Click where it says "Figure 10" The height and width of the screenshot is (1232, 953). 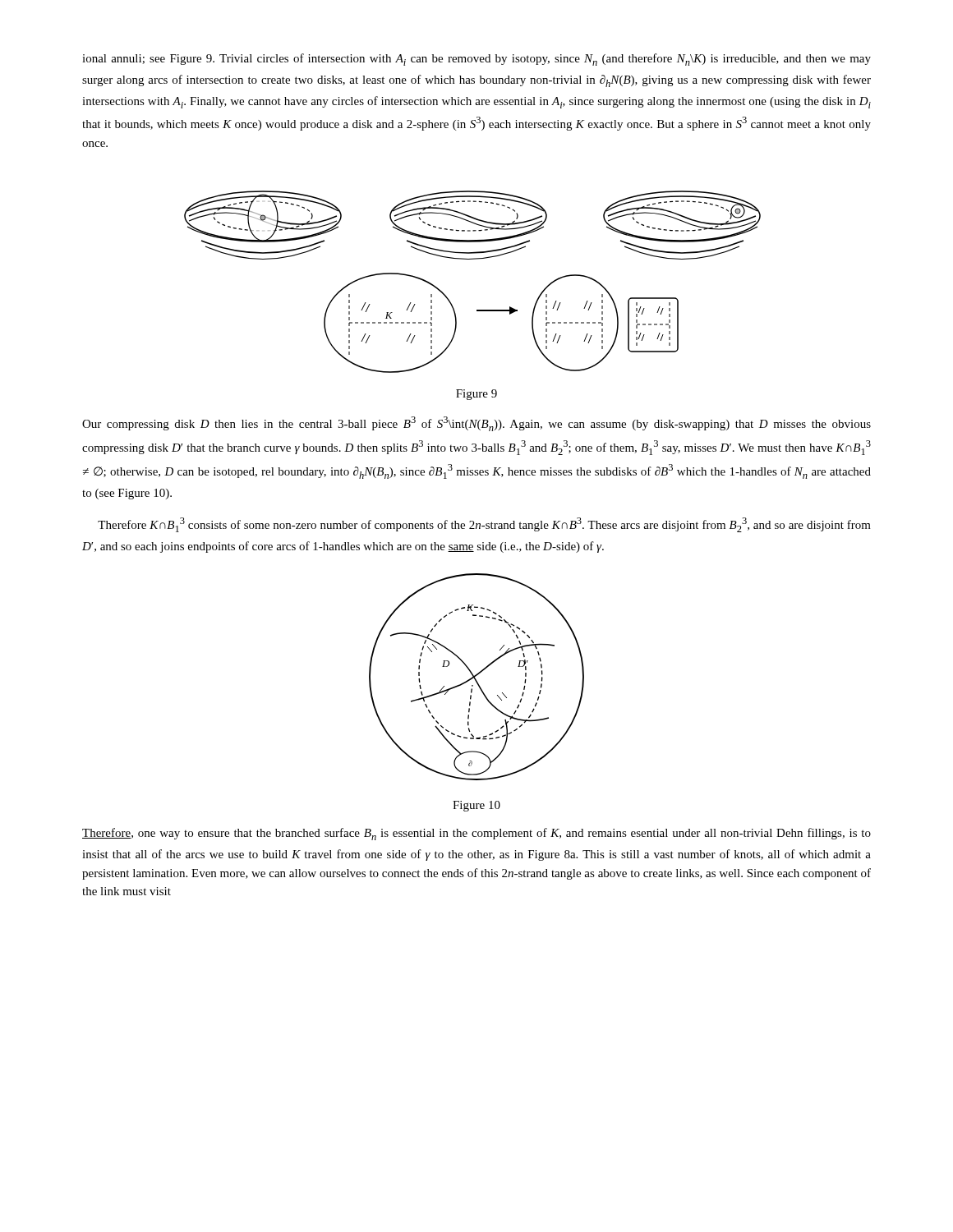coord(476,805)
